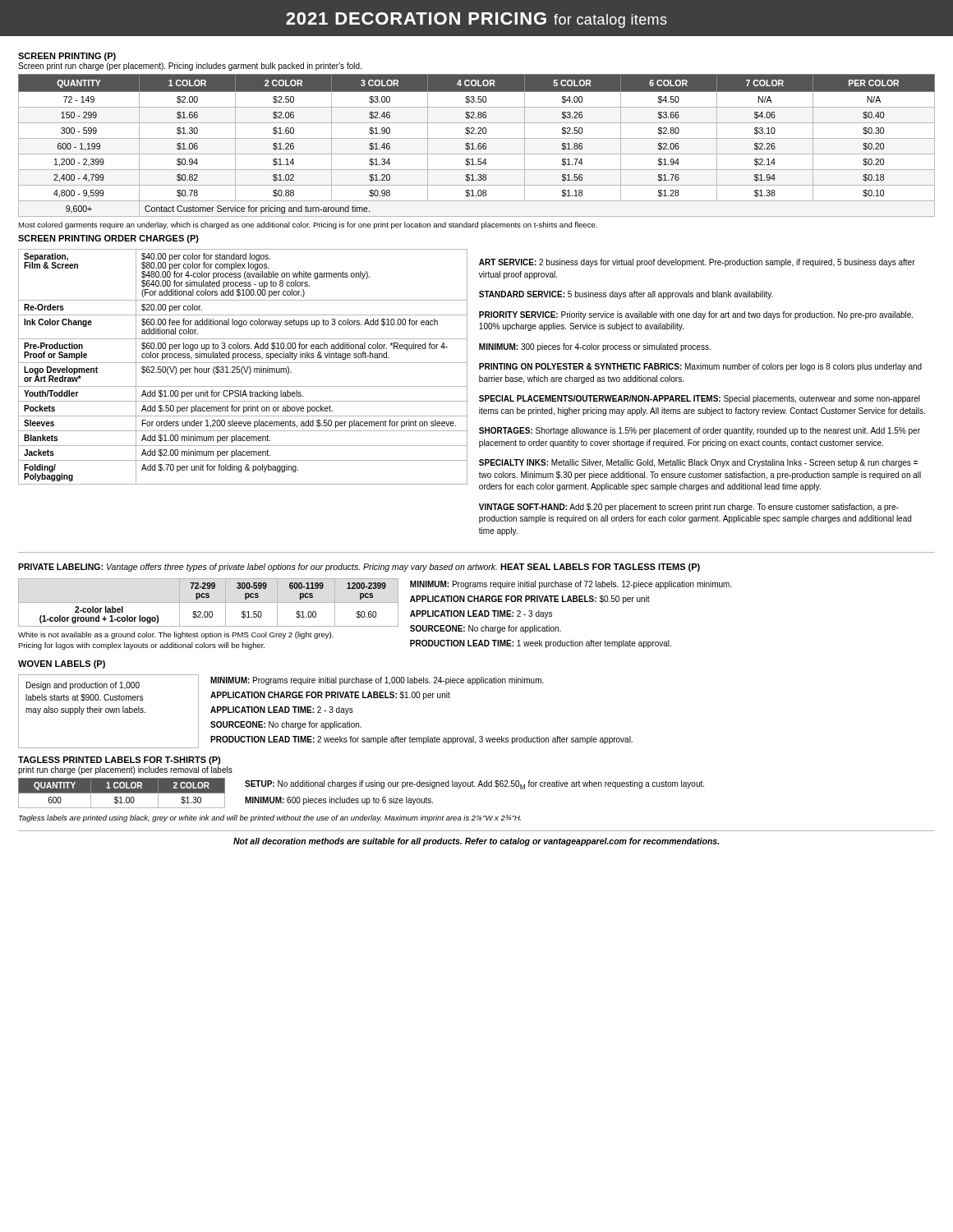Screen dimensions: 1232x953
Task: Find the passage starting "Screen print run charge (per"
Action: (x=190, y=66)
